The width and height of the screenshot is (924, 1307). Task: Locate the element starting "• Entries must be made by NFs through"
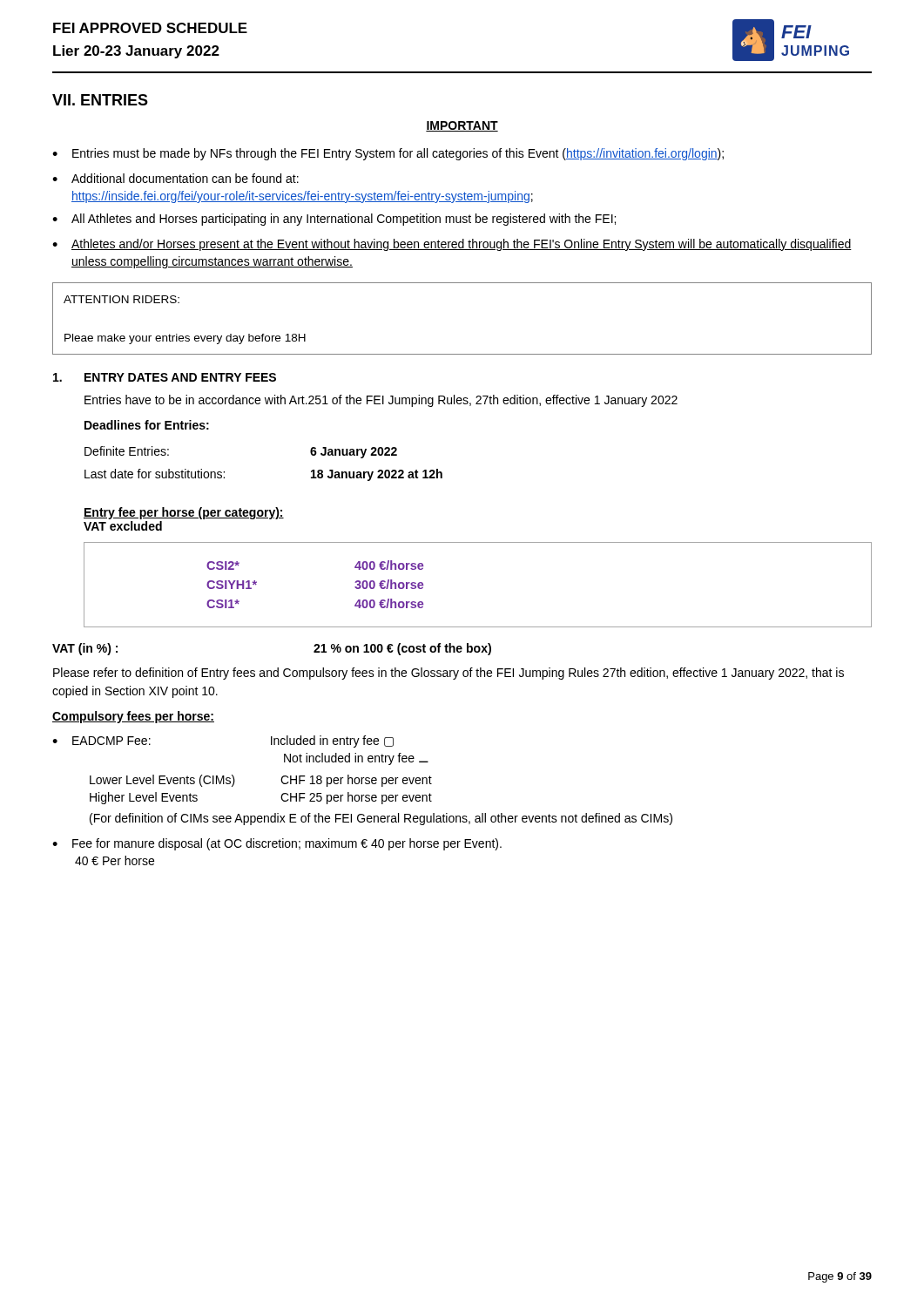pos(462,154)
